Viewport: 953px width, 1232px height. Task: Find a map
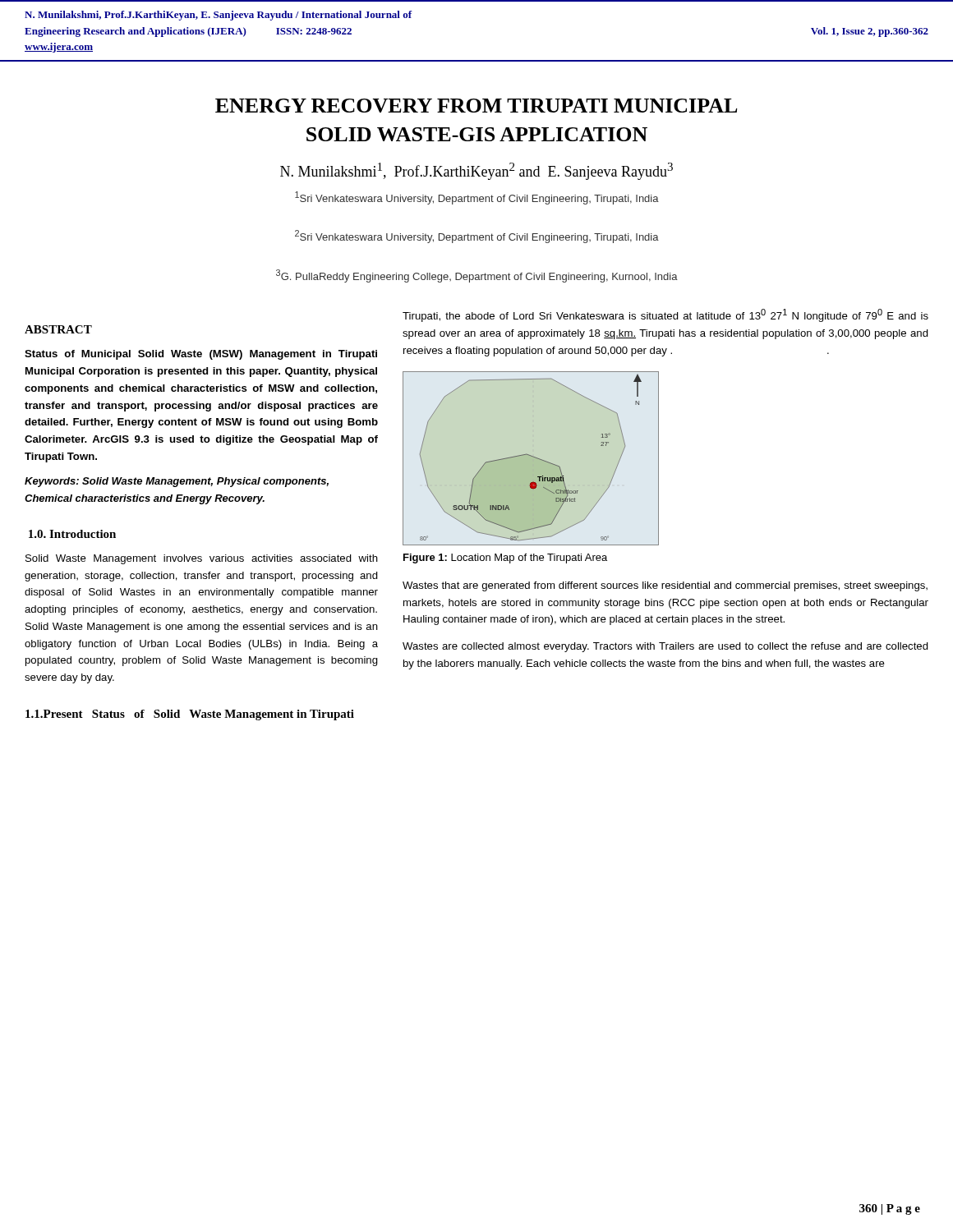coord(665,458)
